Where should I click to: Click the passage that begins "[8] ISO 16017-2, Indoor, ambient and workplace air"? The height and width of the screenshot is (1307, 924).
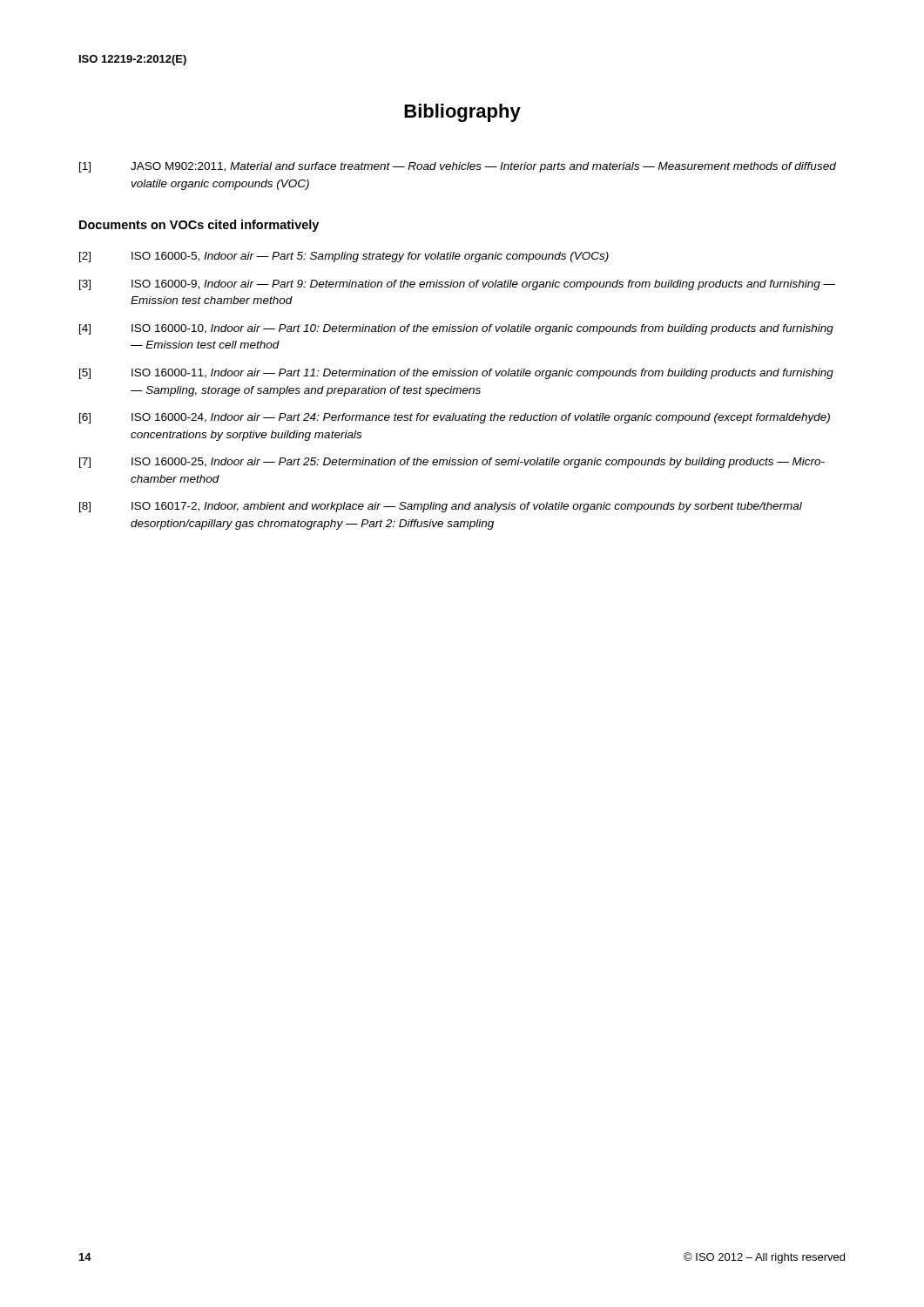click(x=462, y=515)
